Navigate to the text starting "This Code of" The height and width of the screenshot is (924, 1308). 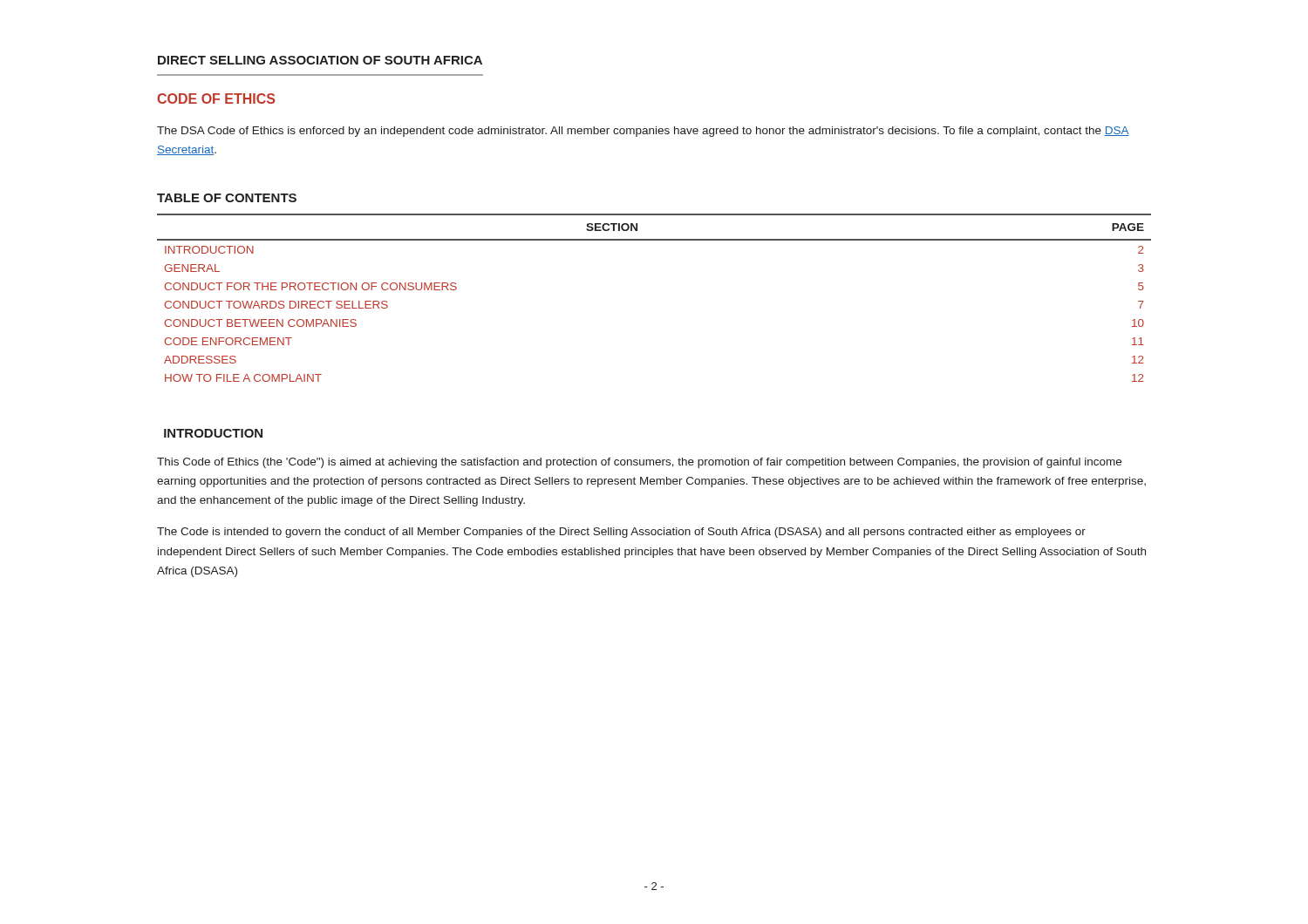click(654, 481)
